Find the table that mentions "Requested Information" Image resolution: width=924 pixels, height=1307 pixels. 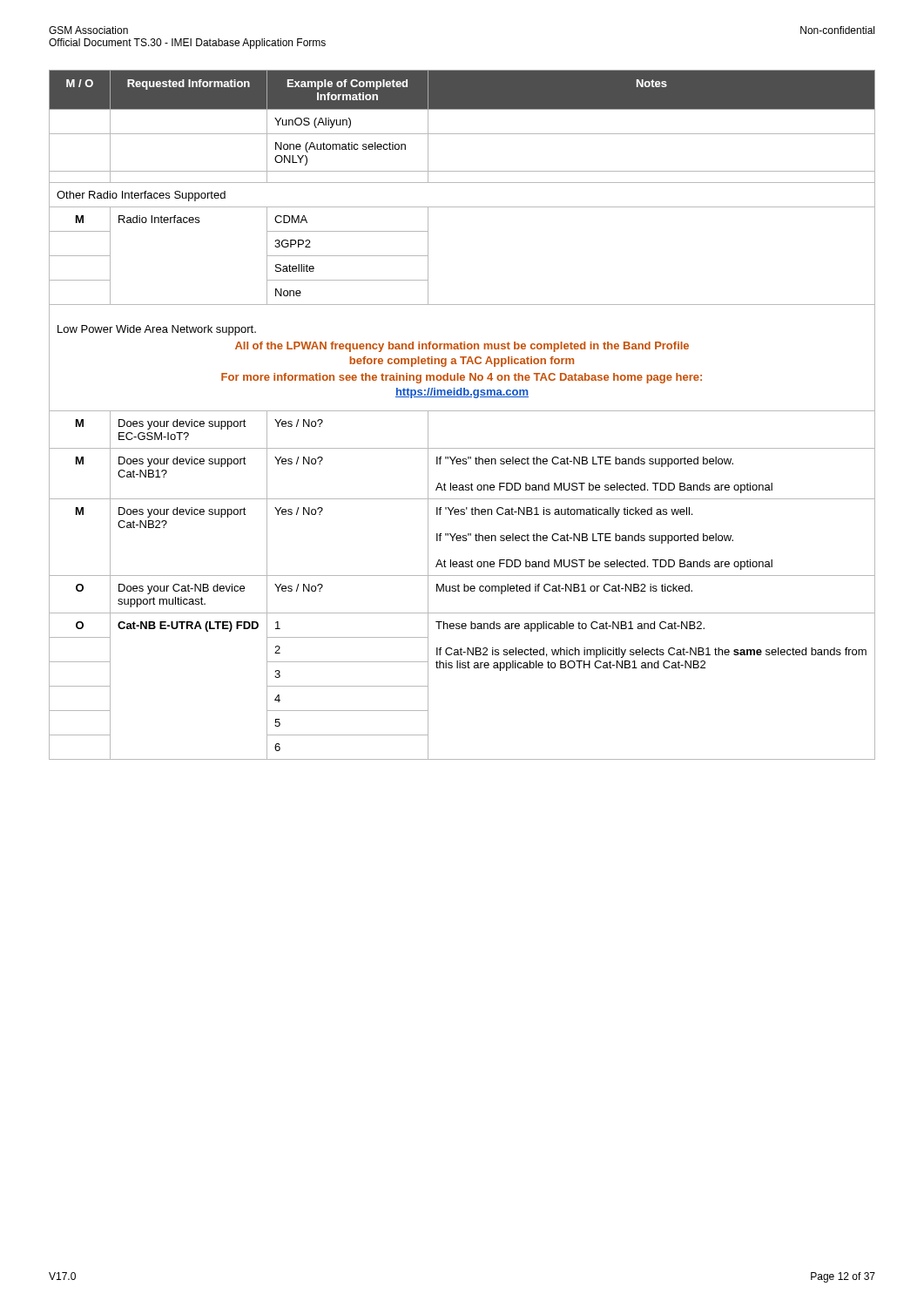click(462, 415)
